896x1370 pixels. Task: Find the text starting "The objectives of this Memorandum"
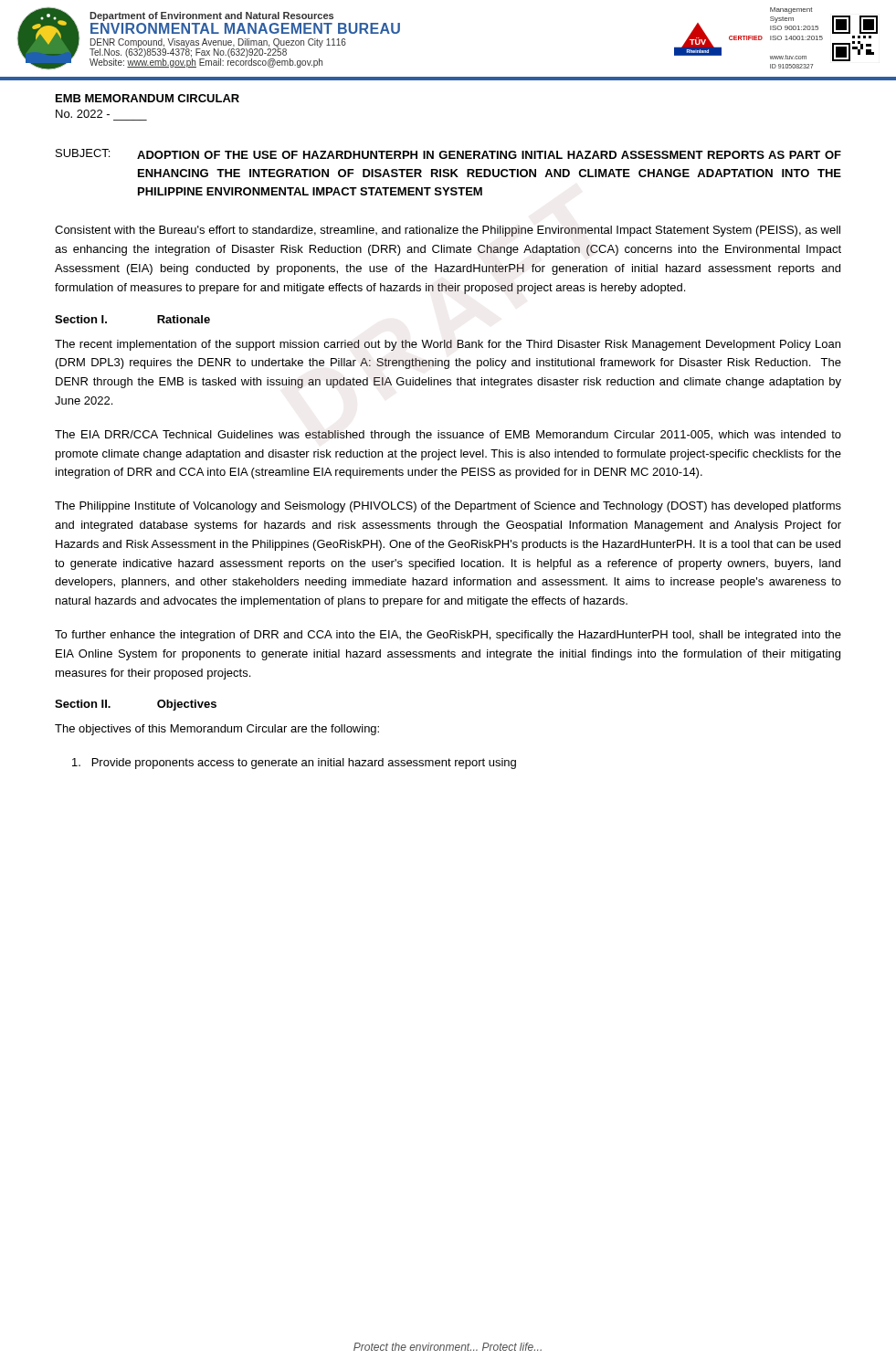coord(218,729)
